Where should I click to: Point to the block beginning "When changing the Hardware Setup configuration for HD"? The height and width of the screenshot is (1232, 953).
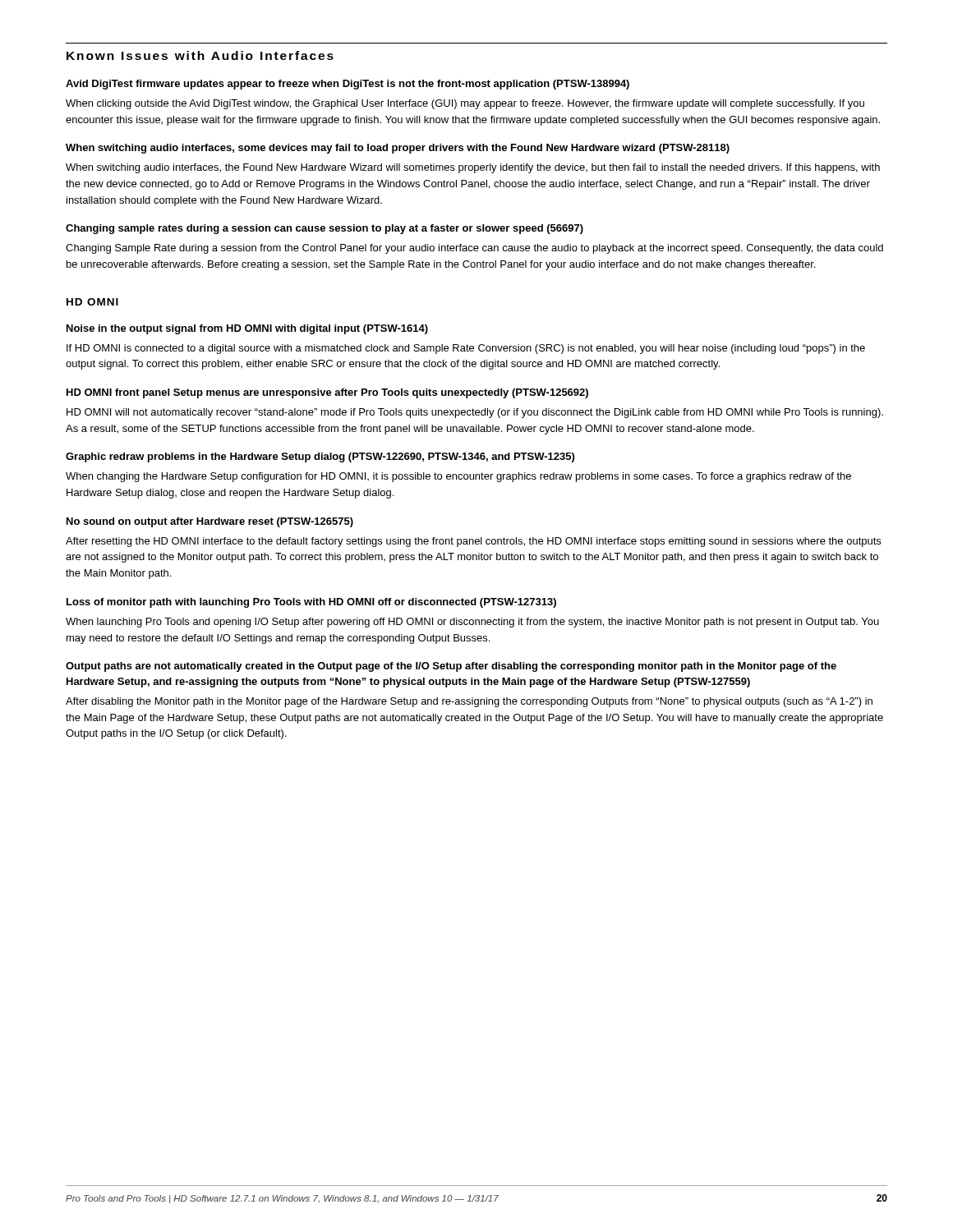[x=459, y=484]
